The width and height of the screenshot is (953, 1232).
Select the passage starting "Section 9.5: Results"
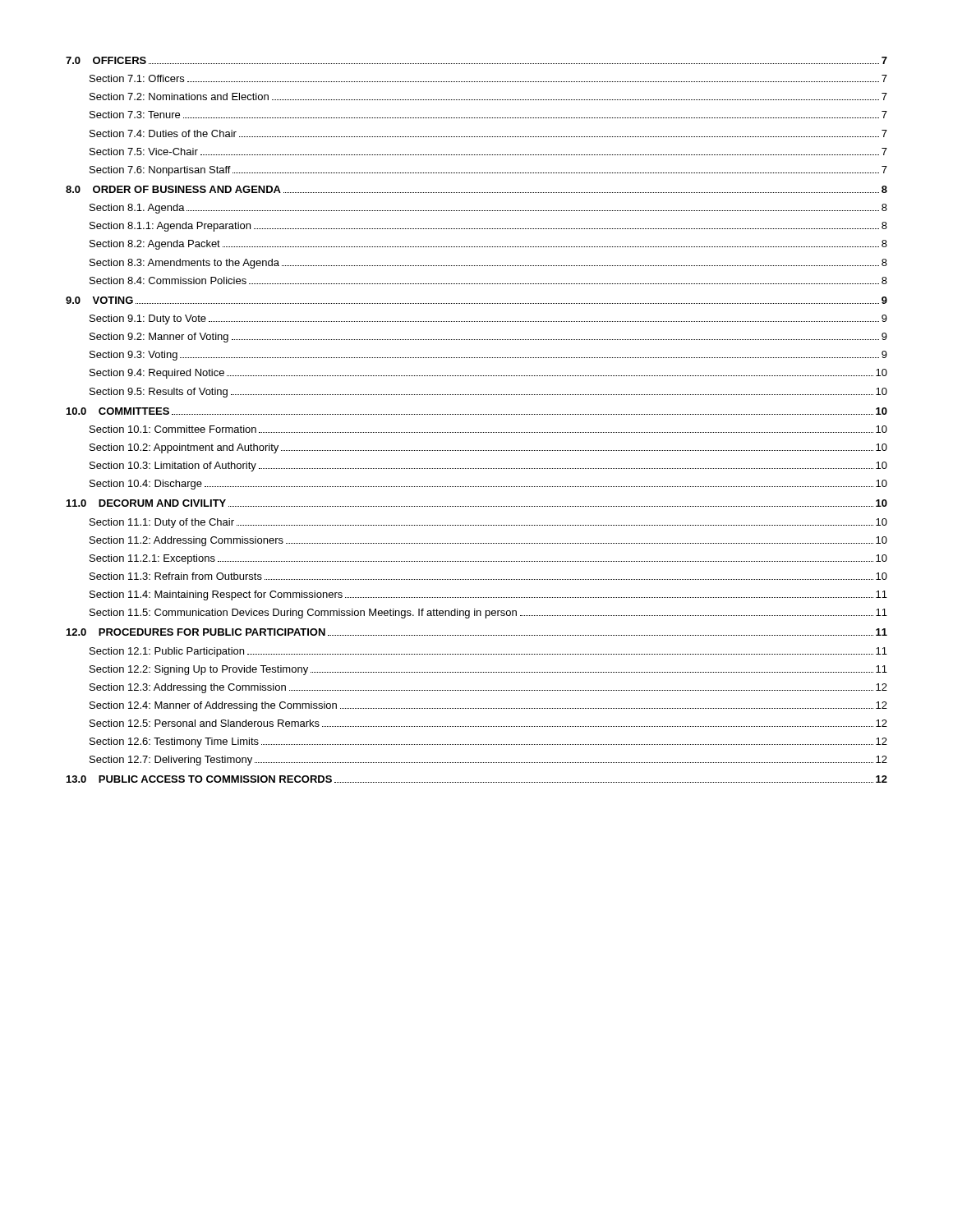[476, 391]
